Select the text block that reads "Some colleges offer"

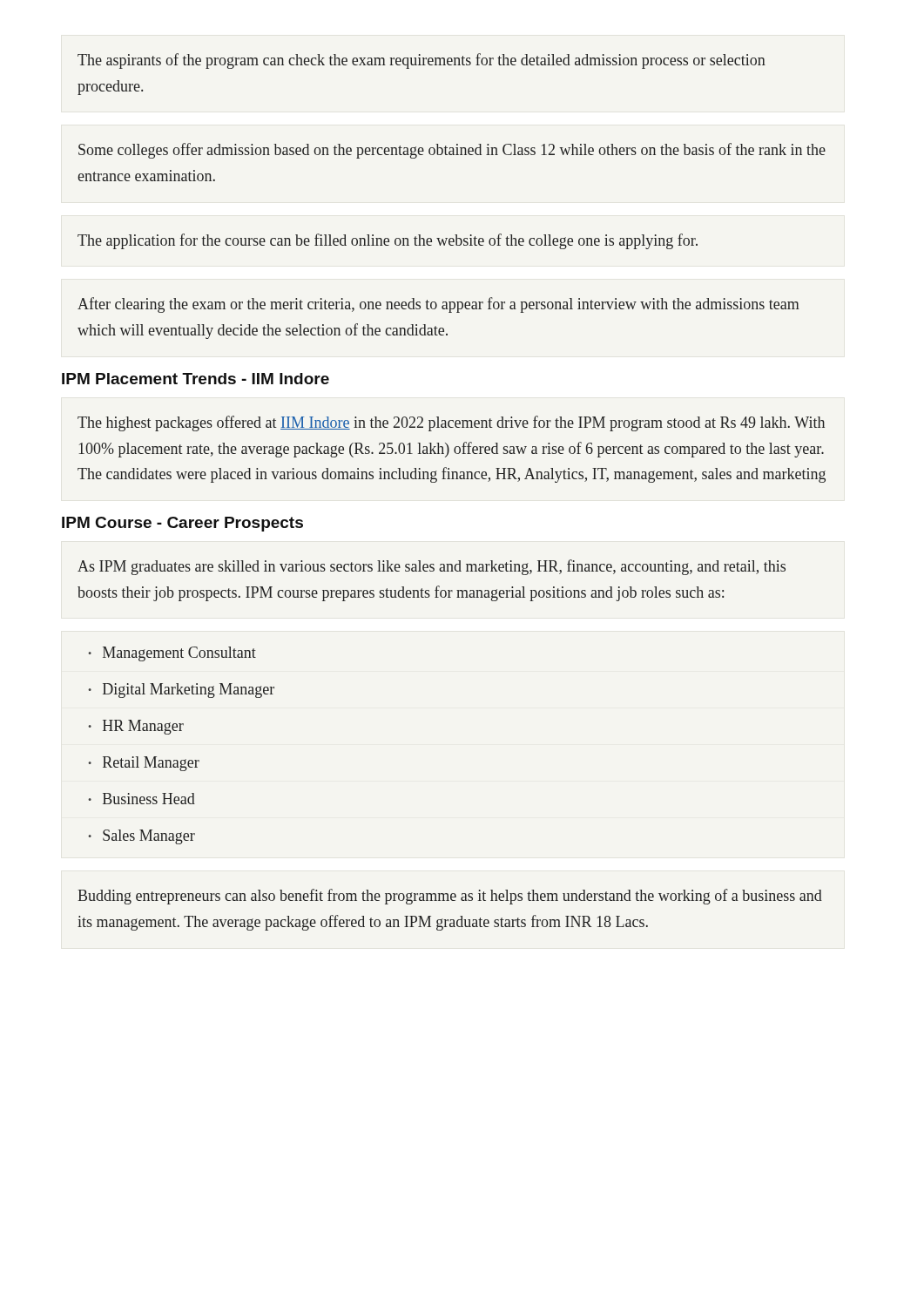click(x=452, y=163)
